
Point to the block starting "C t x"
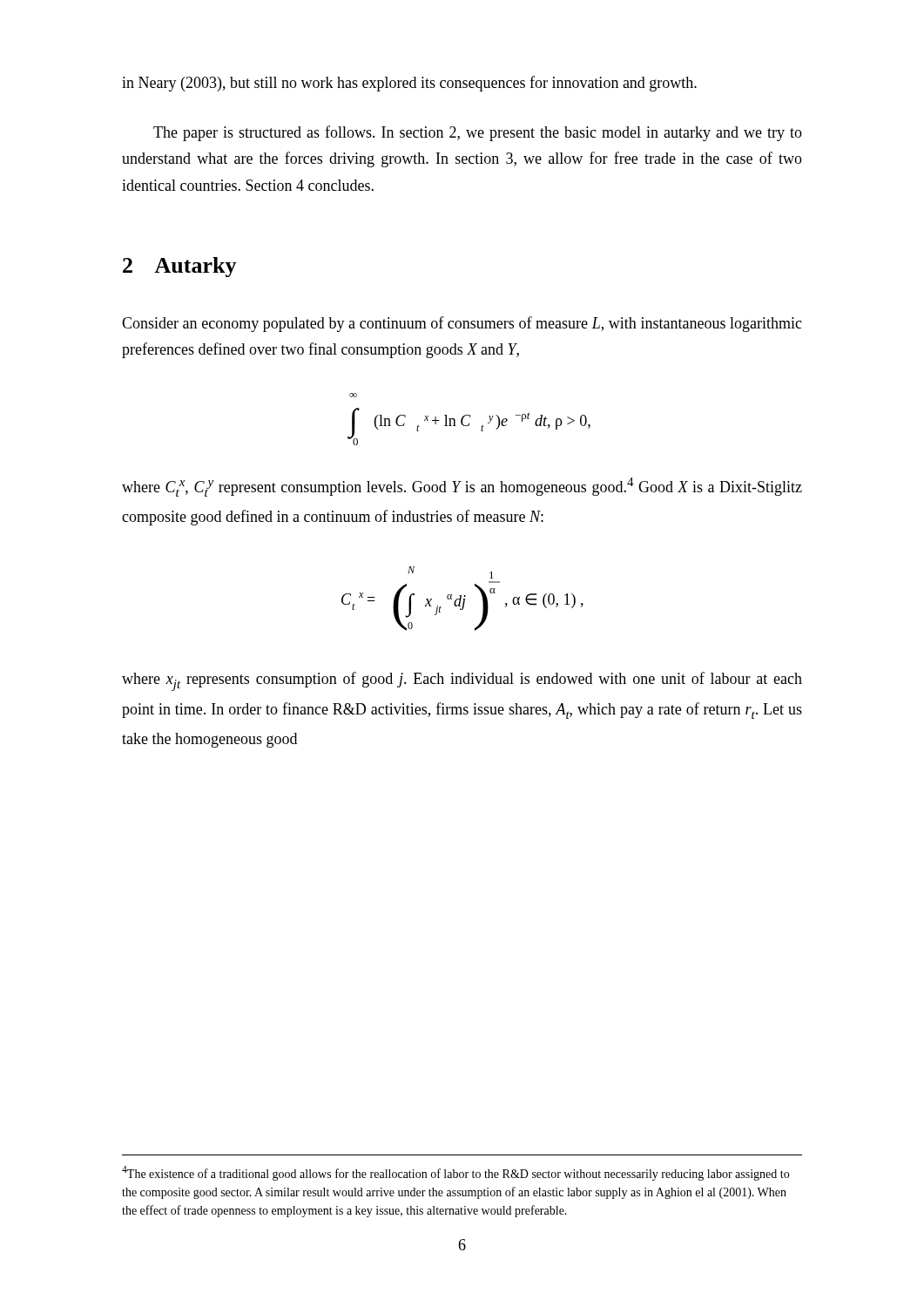[x=462, y=598]
